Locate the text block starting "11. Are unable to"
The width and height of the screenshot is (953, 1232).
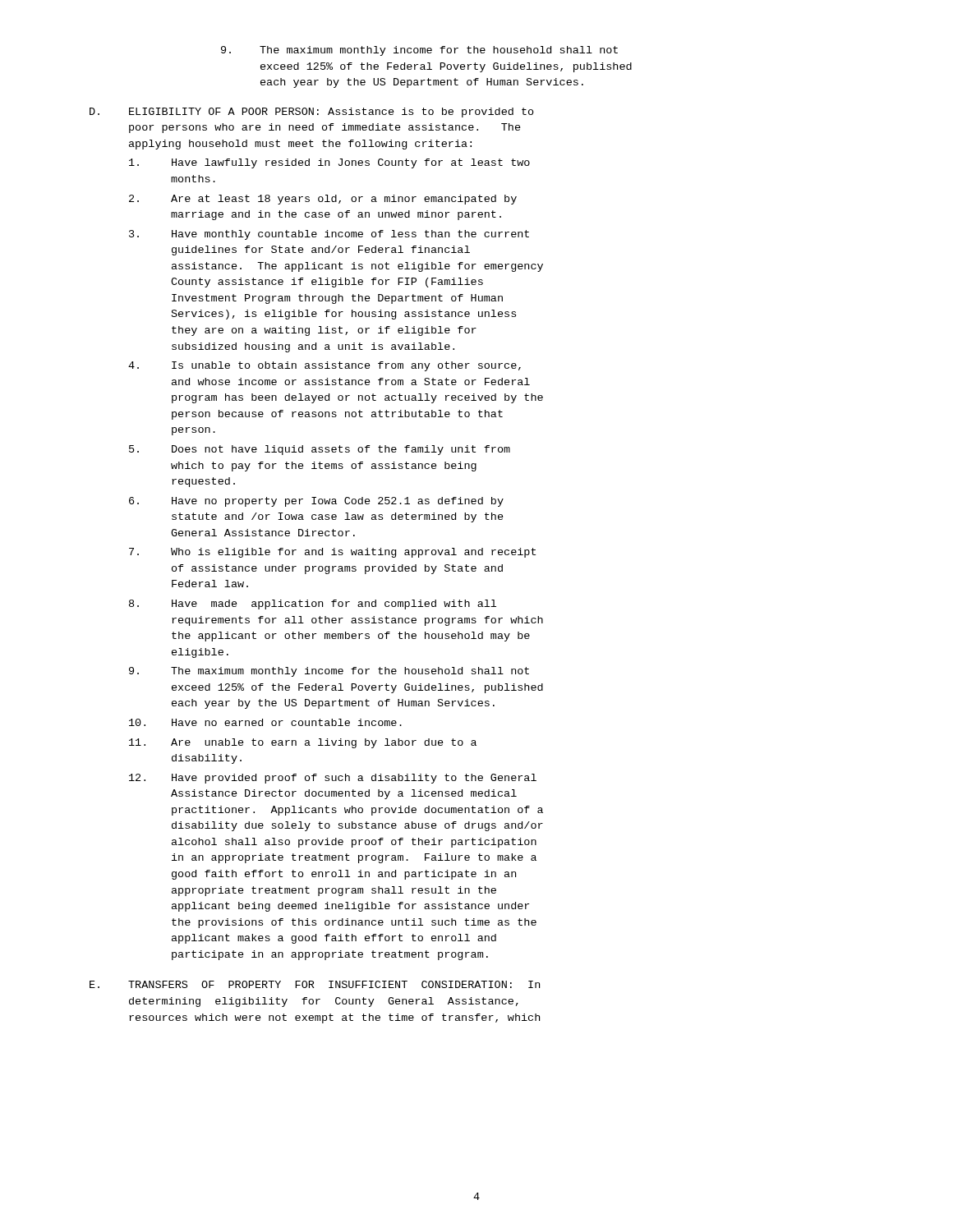click(303, 743)
